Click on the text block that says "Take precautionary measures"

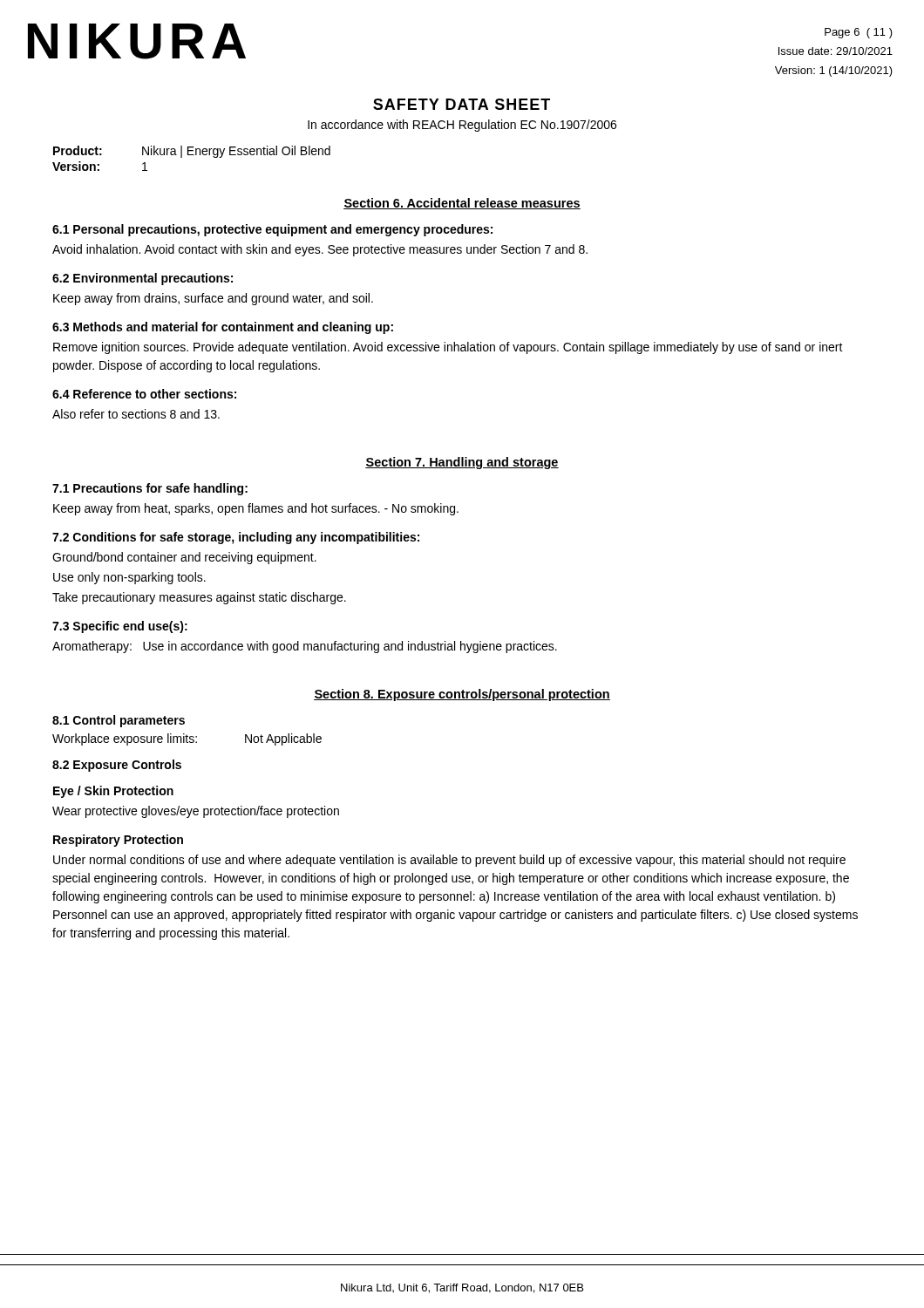coord(199,598)
